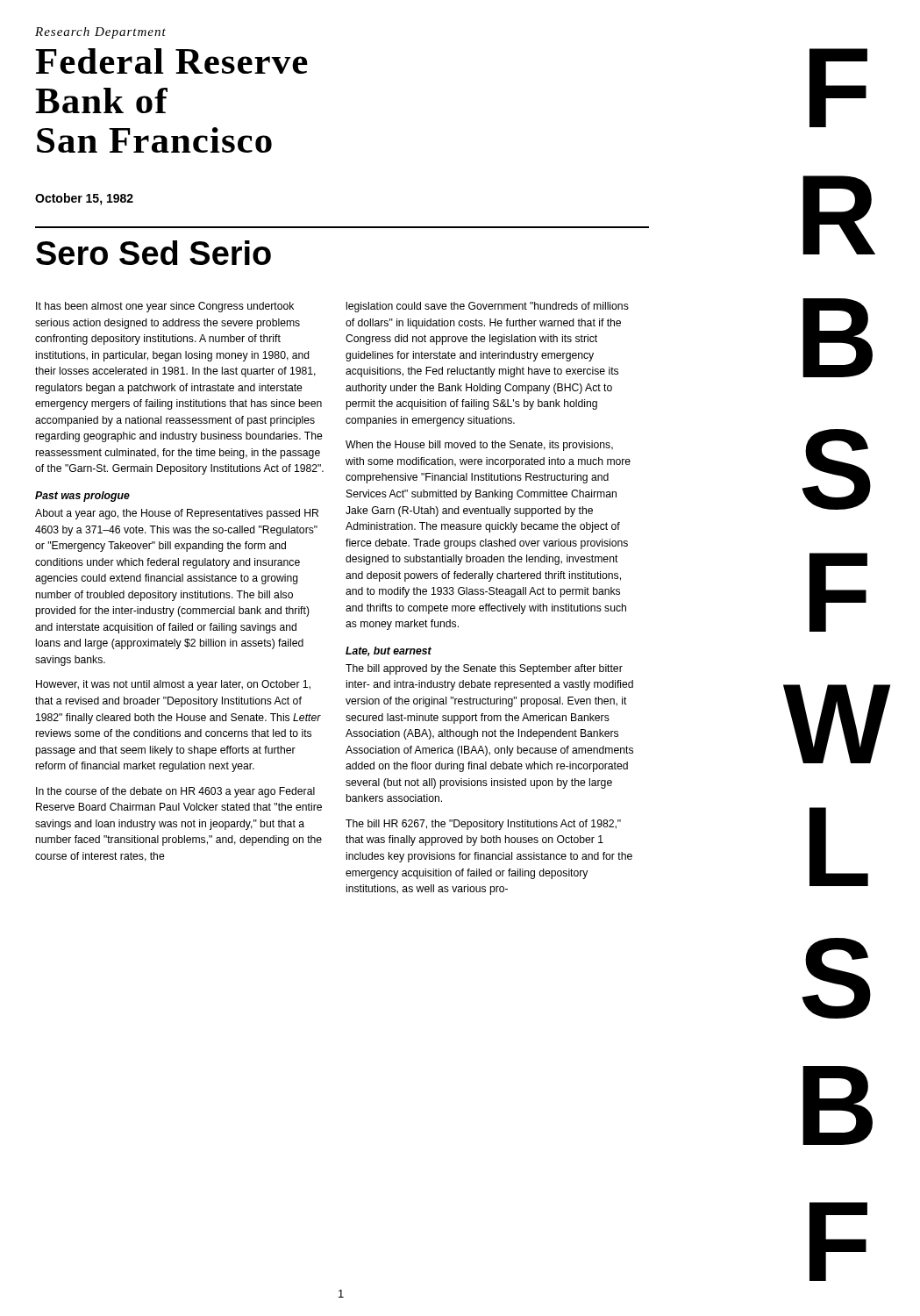Navigate to the passage starting "In the course of the debate"
Image resolution: width=920 pixels, height=1316 pixels.
(x=179, y=824)
